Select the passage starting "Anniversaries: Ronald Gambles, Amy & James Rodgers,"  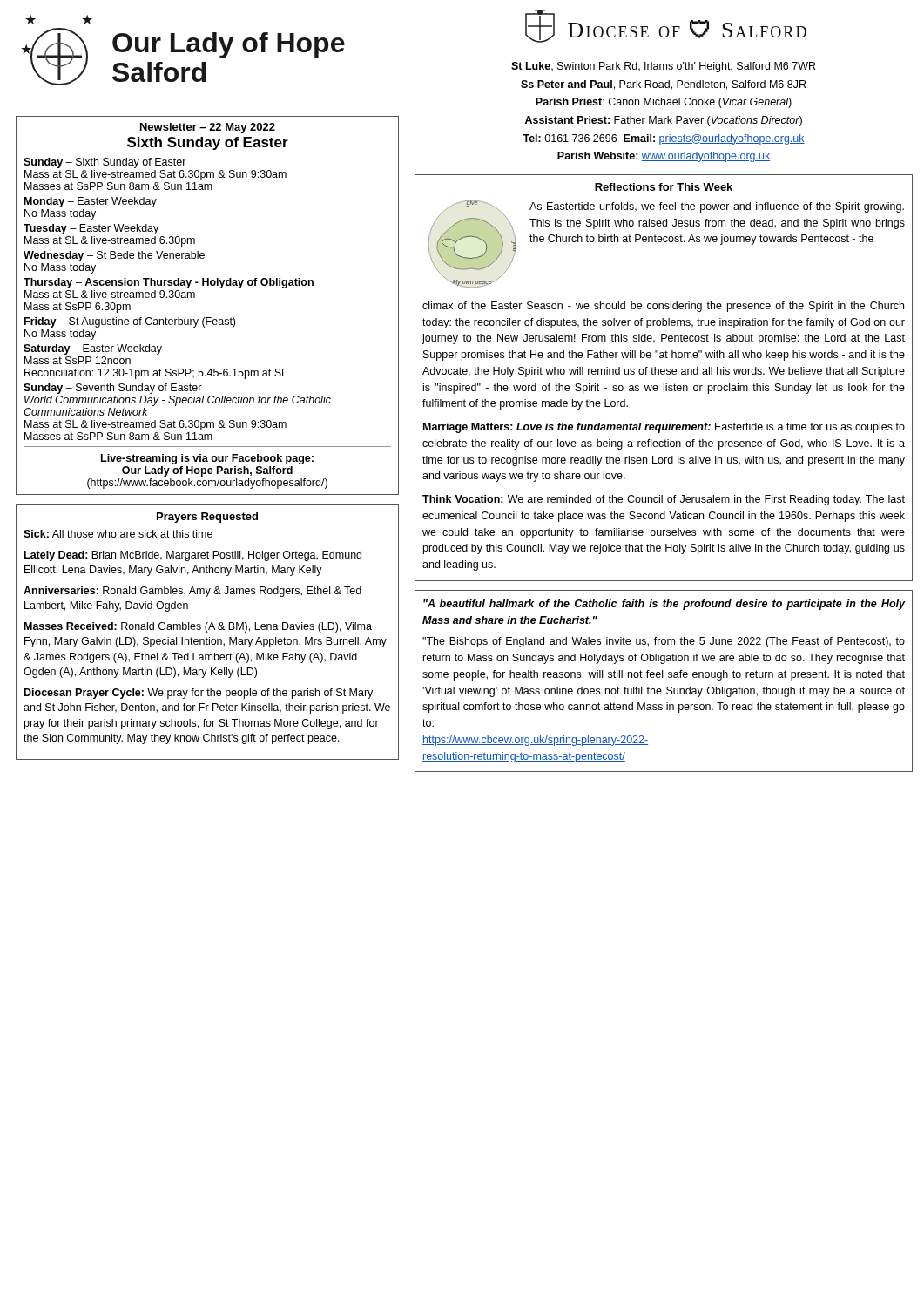coord(193,598)
